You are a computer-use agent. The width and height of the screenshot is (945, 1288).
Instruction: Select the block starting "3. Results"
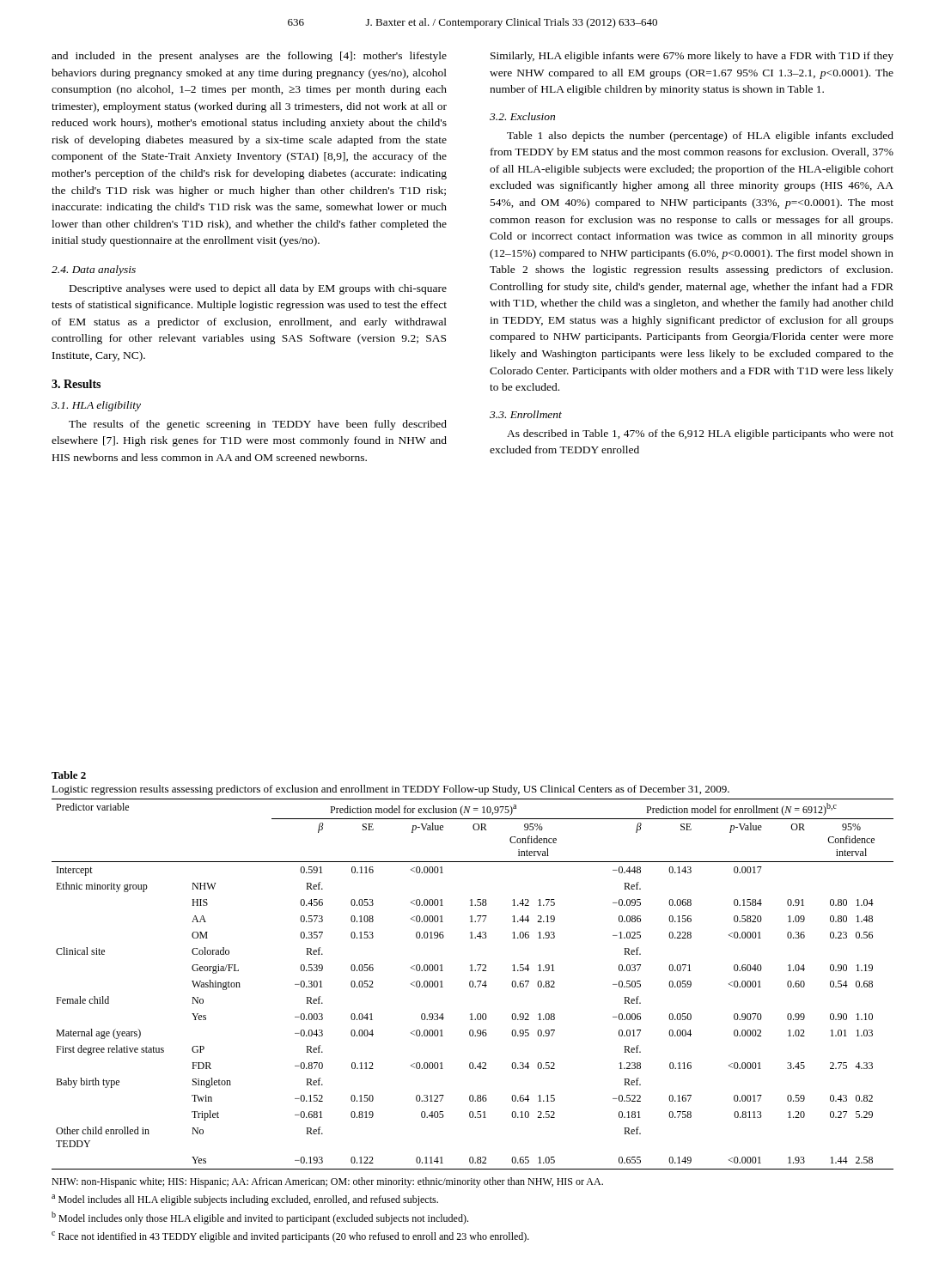[x=76, y=384]
